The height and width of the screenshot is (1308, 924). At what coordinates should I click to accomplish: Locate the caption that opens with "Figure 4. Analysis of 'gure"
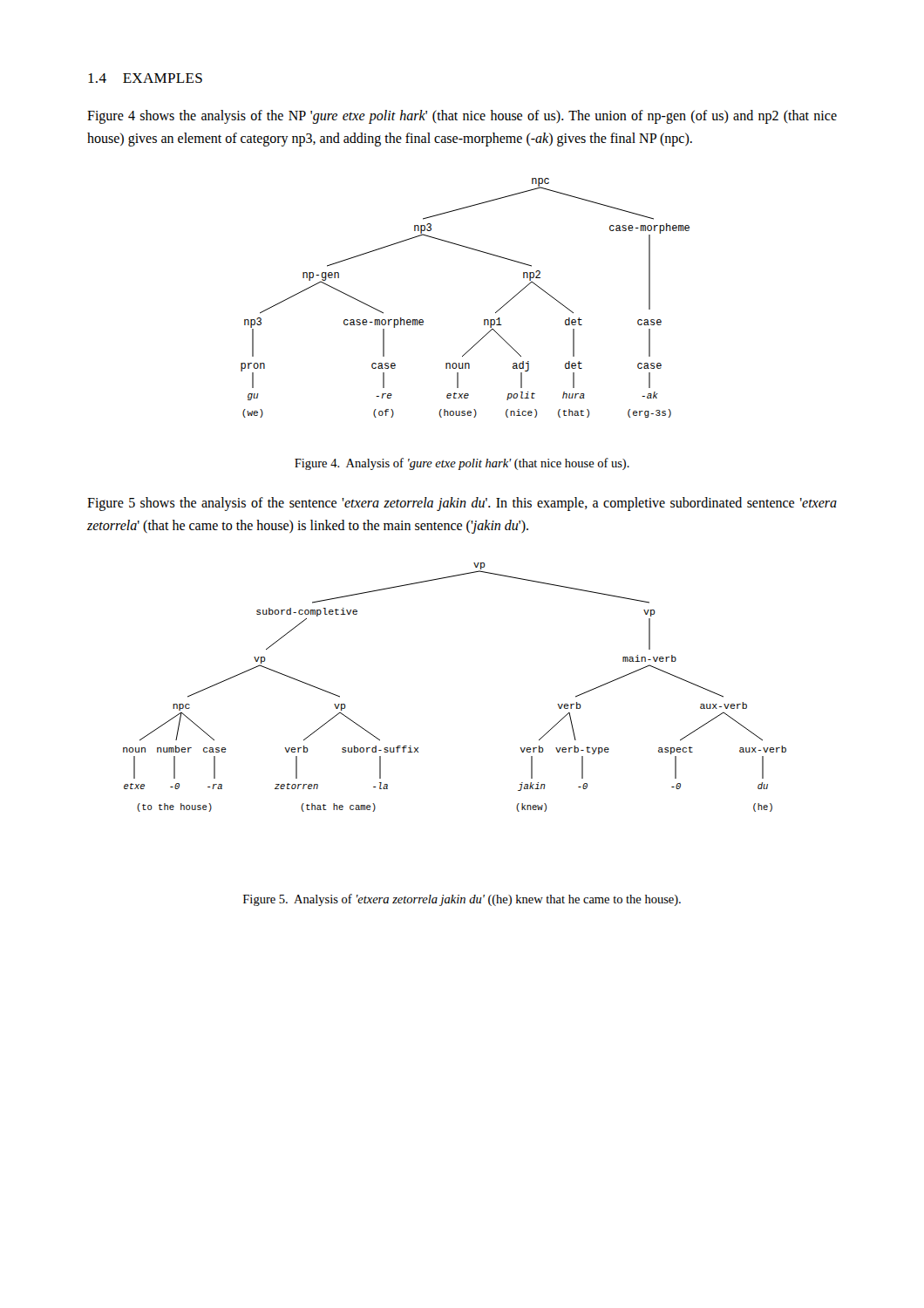point(462,463)
